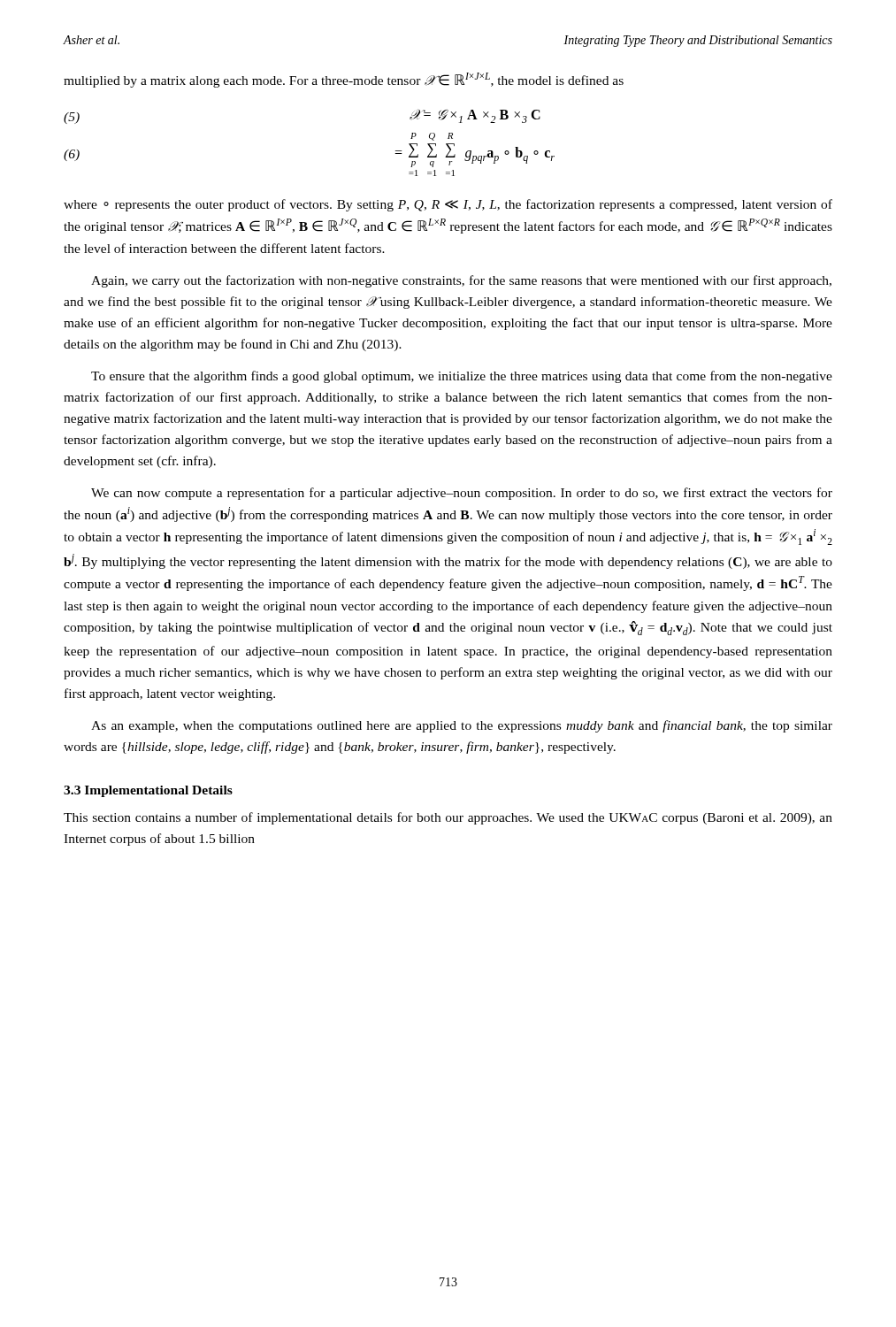Click on the region starting "We can now compute a representation"
This screenshot has height=1327, width=896.
pos(448,592)
